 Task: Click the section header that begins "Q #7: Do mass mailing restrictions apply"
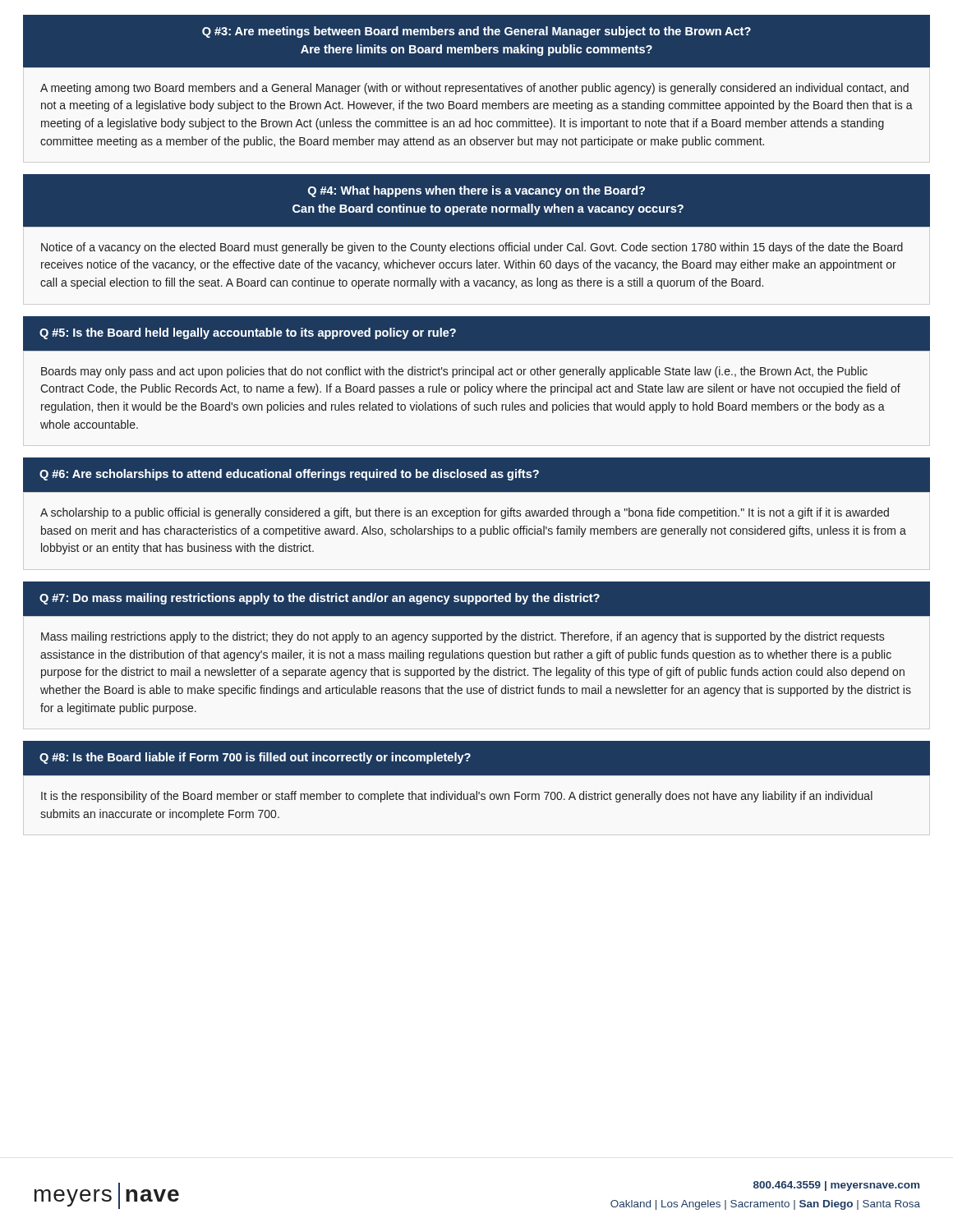320,598
